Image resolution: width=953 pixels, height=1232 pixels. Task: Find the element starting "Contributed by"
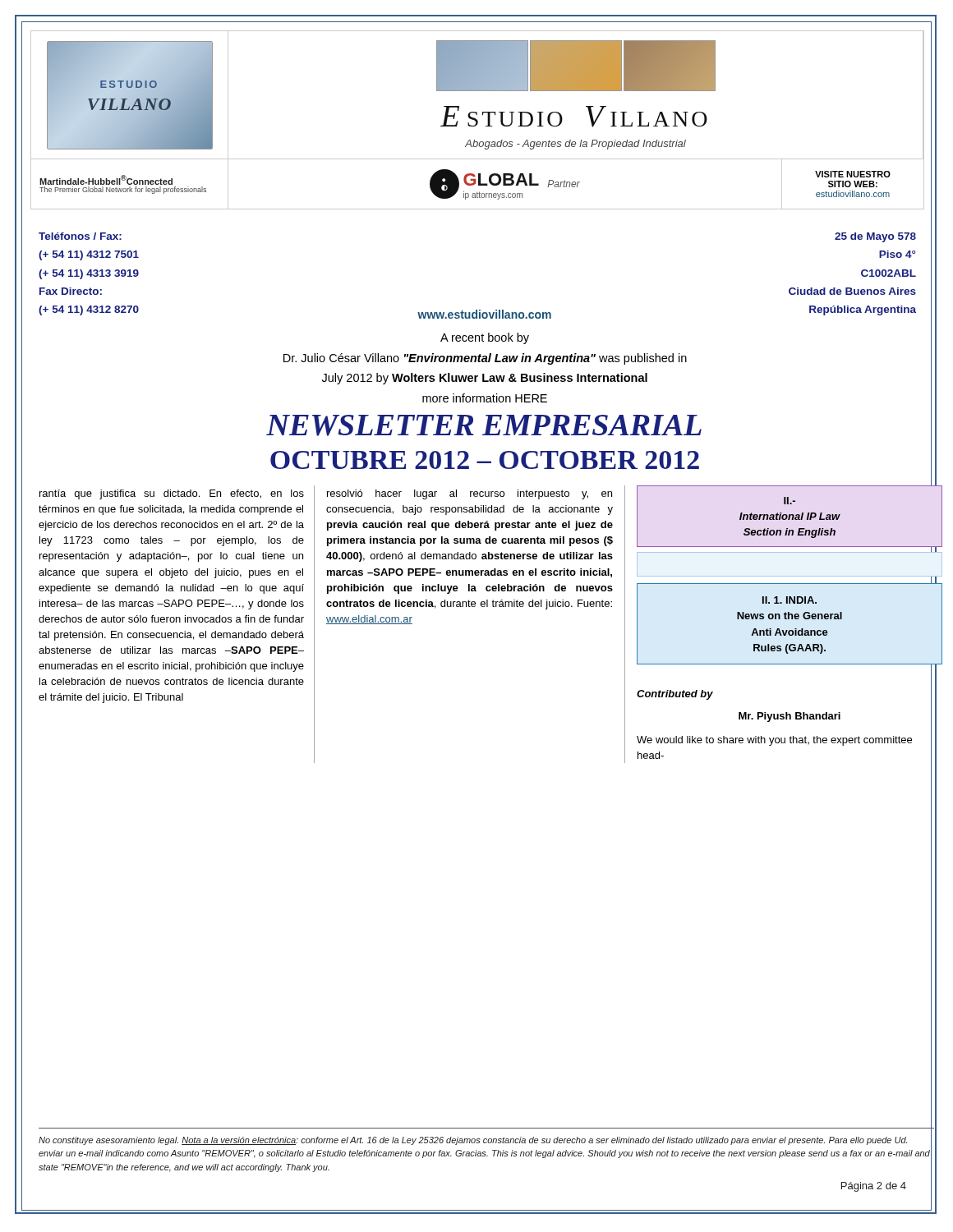(675, 693)
